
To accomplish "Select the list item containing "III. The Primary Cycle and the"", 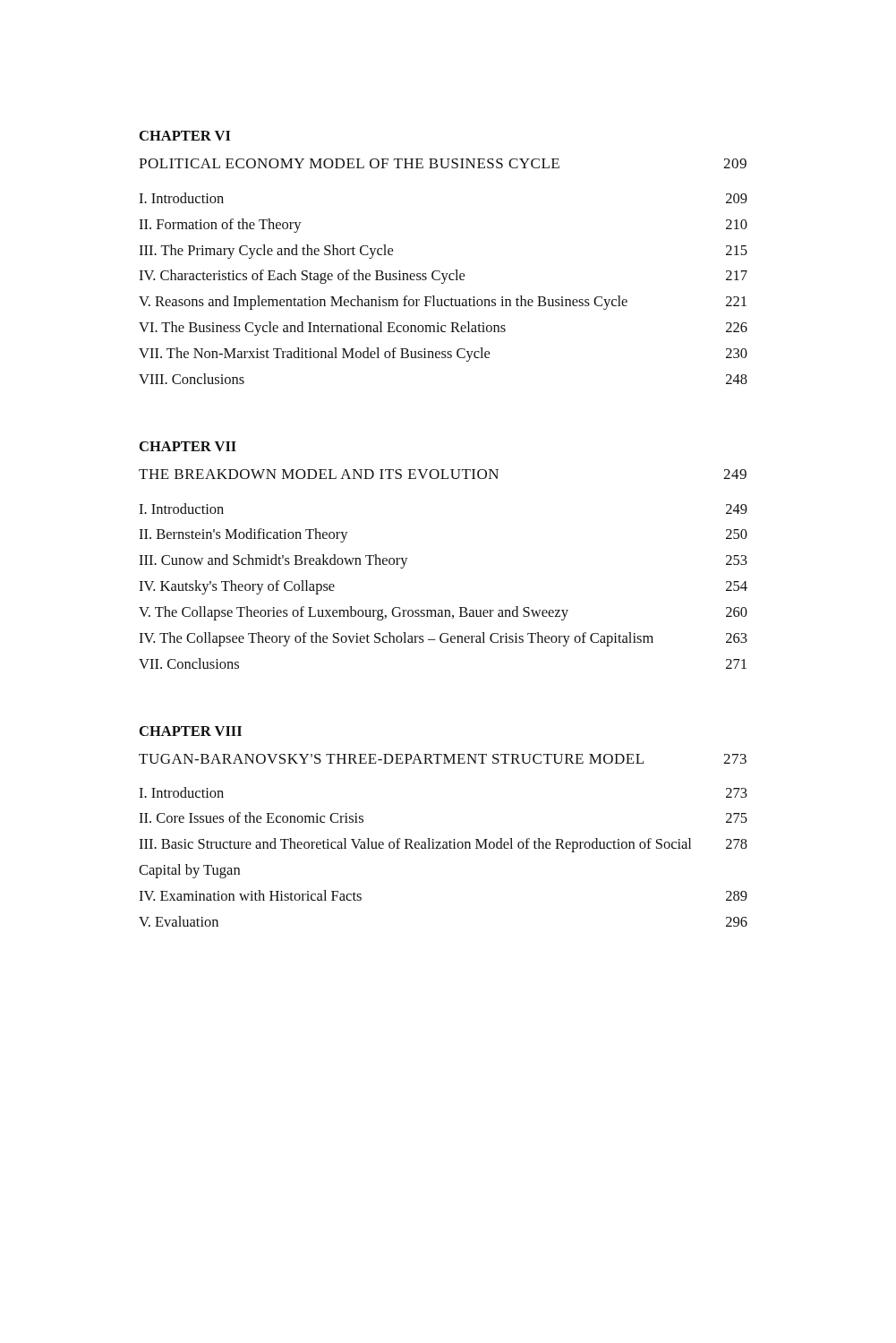I will (x=270, y=251).
